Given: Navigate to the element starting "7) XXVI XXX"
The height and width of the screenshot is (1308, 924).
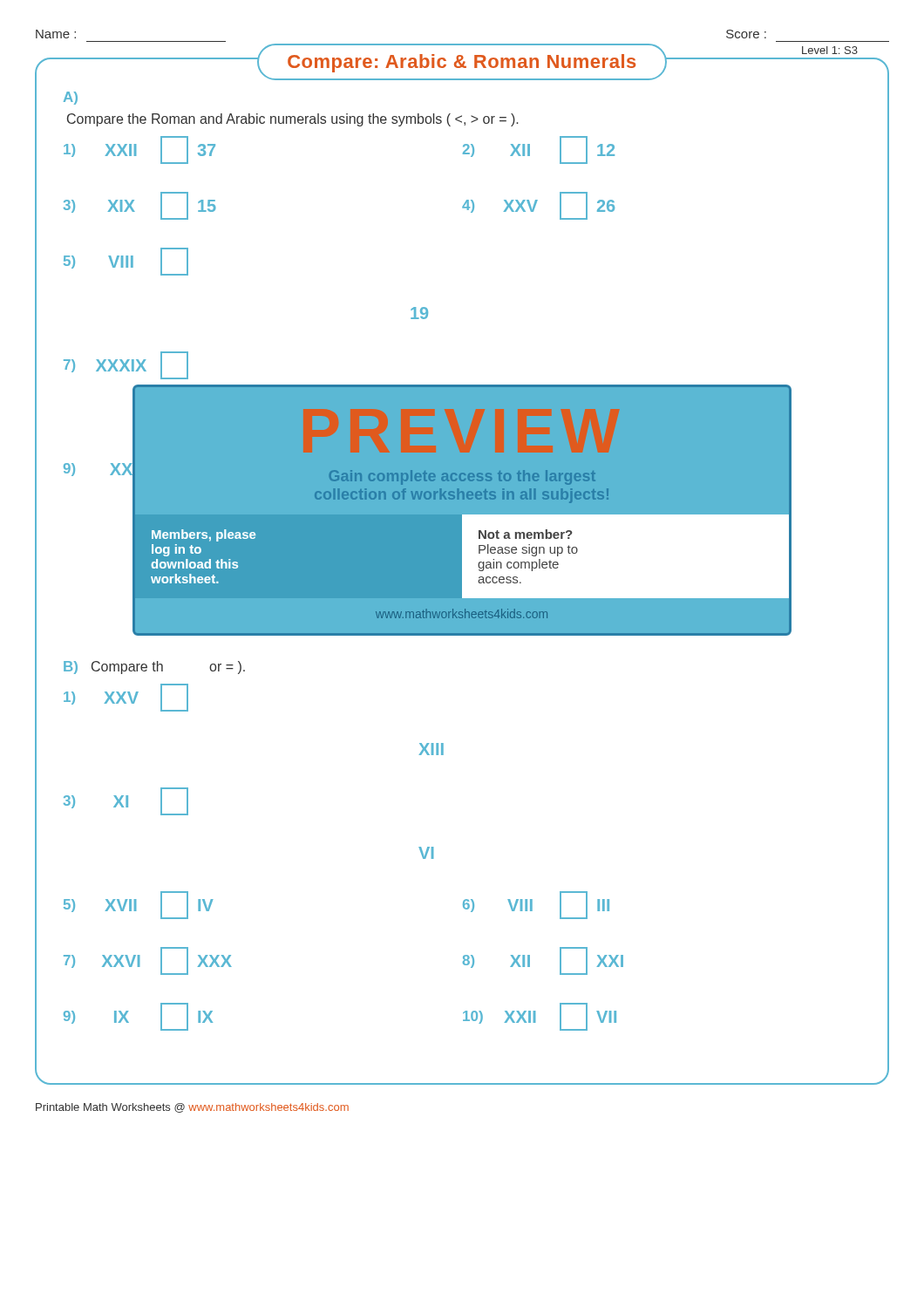Looking at the screenshot, I should (x=152, y=961).
